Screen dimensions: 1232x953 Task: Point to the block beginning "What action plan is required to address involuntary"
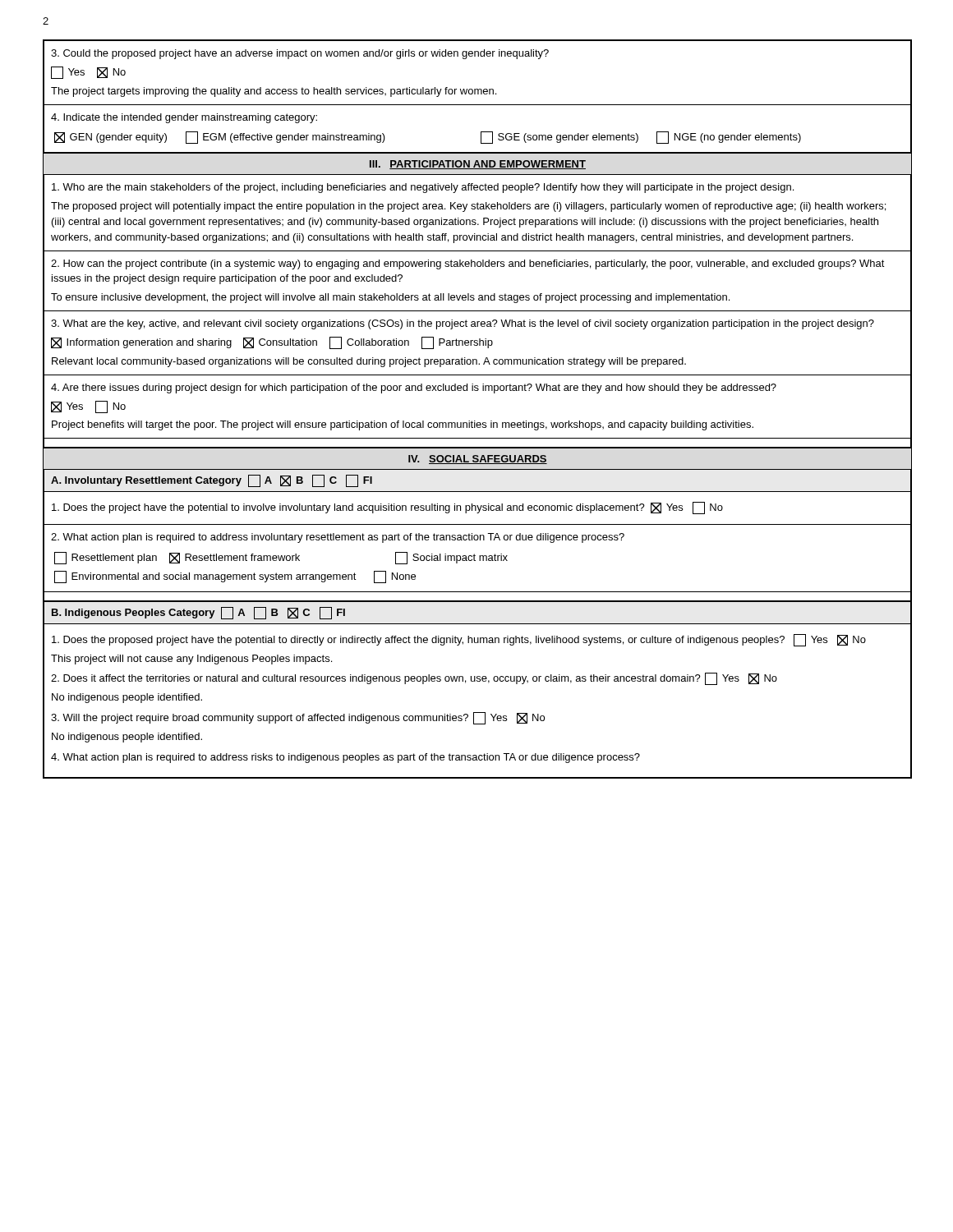pyautogui.click(x=477, y=558)
